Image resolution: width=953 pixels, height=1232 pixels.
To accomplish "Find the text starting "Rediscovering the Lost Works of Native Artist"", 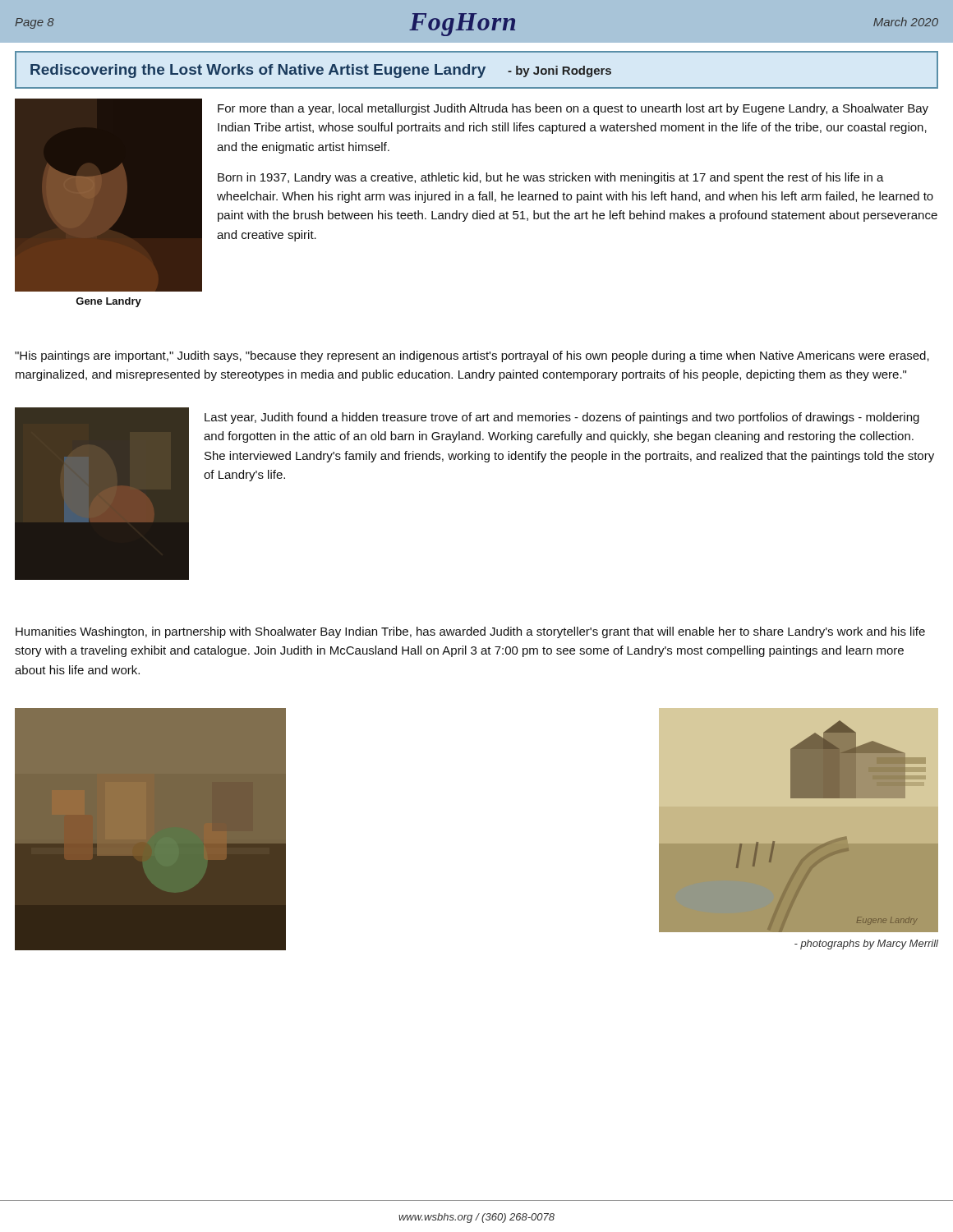I will coord(321,69).
